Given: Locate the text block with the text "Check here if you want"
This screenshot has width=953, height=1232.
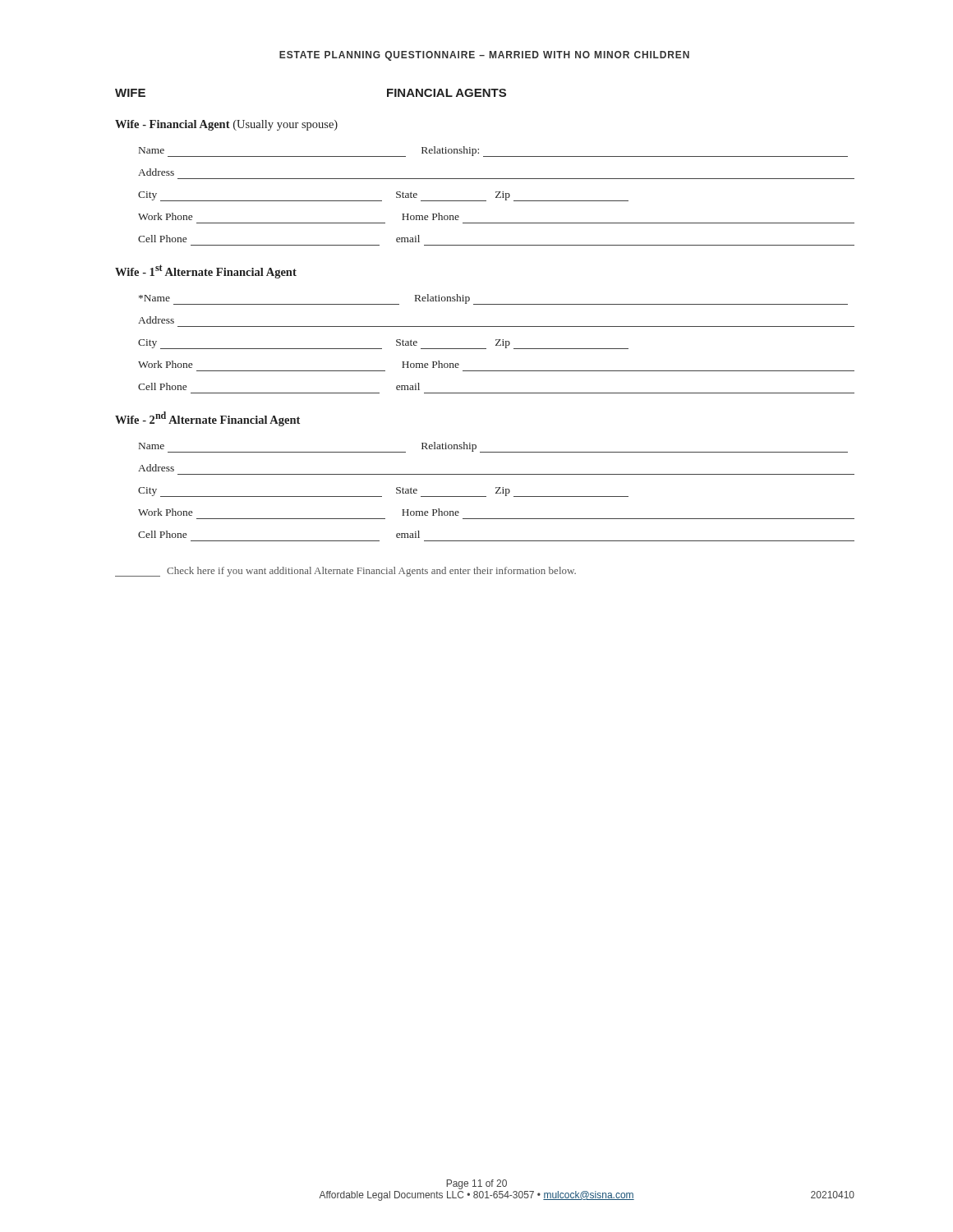Looking at the screenshot, I should (x=346, y=570).
